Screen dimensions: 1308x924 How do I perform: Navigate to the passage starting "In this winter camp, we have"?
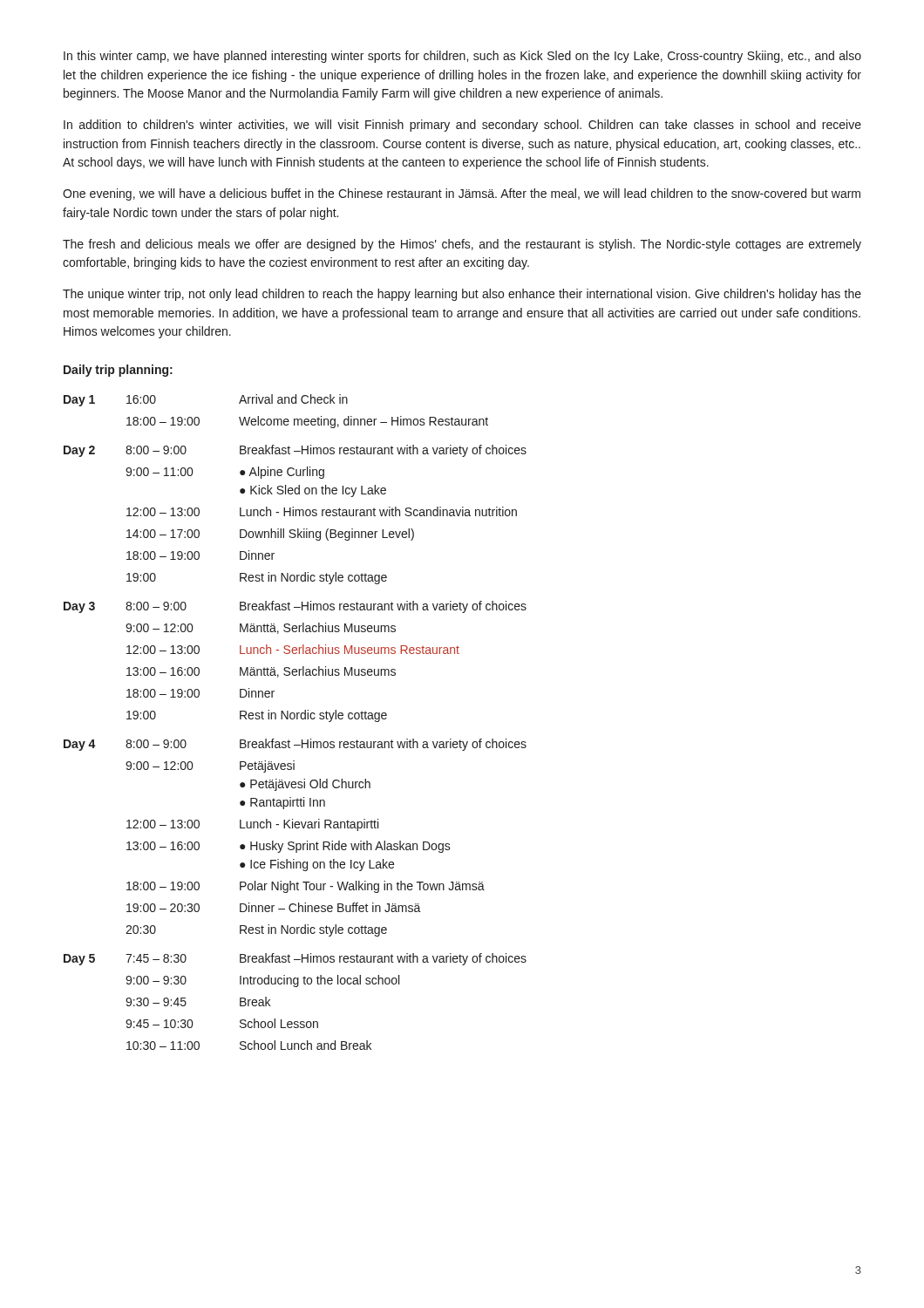click(x=462, y=75)
